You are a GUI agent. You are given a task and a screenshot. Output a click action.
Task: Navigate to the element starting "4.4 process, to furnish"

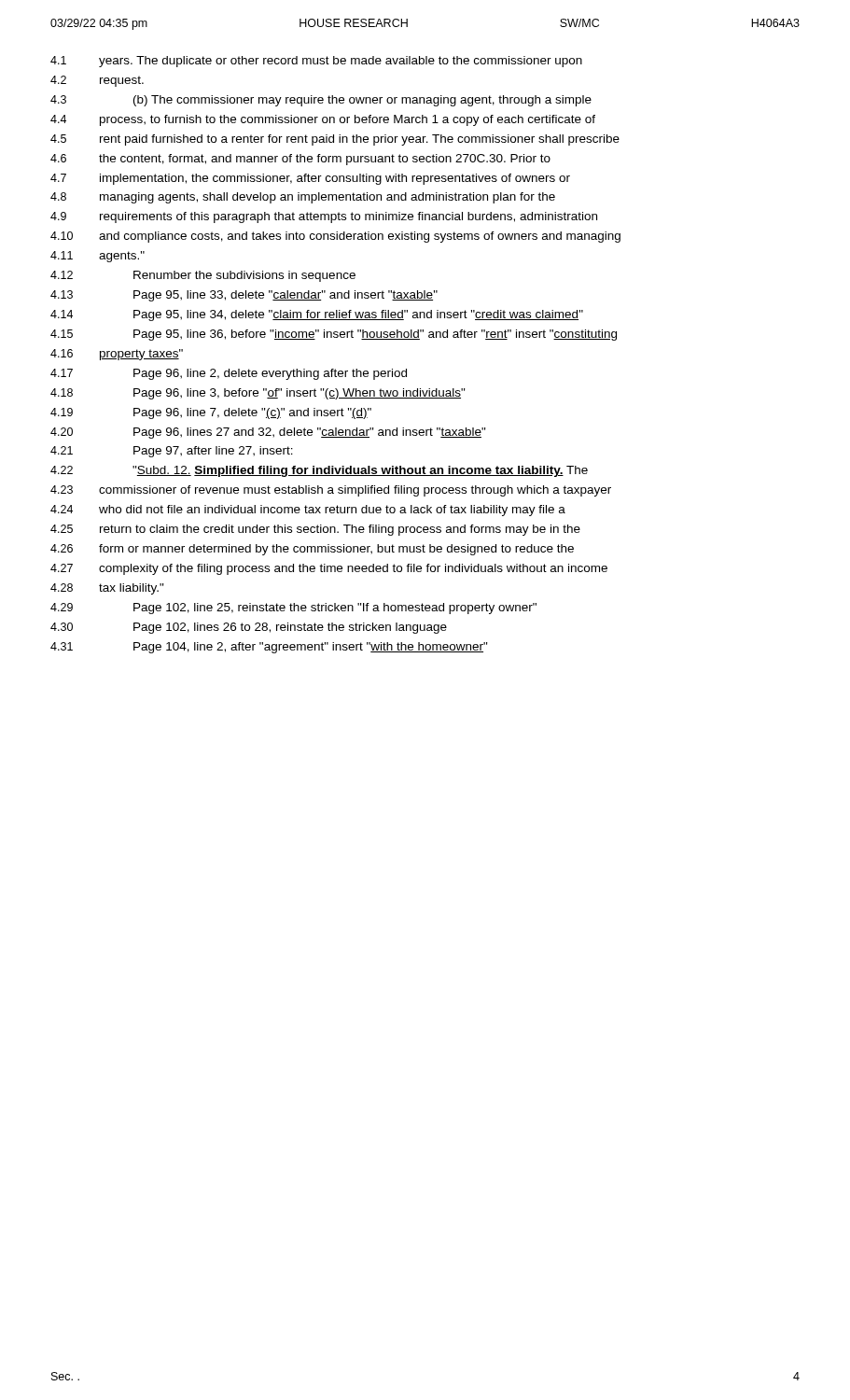tap(425, 120)
